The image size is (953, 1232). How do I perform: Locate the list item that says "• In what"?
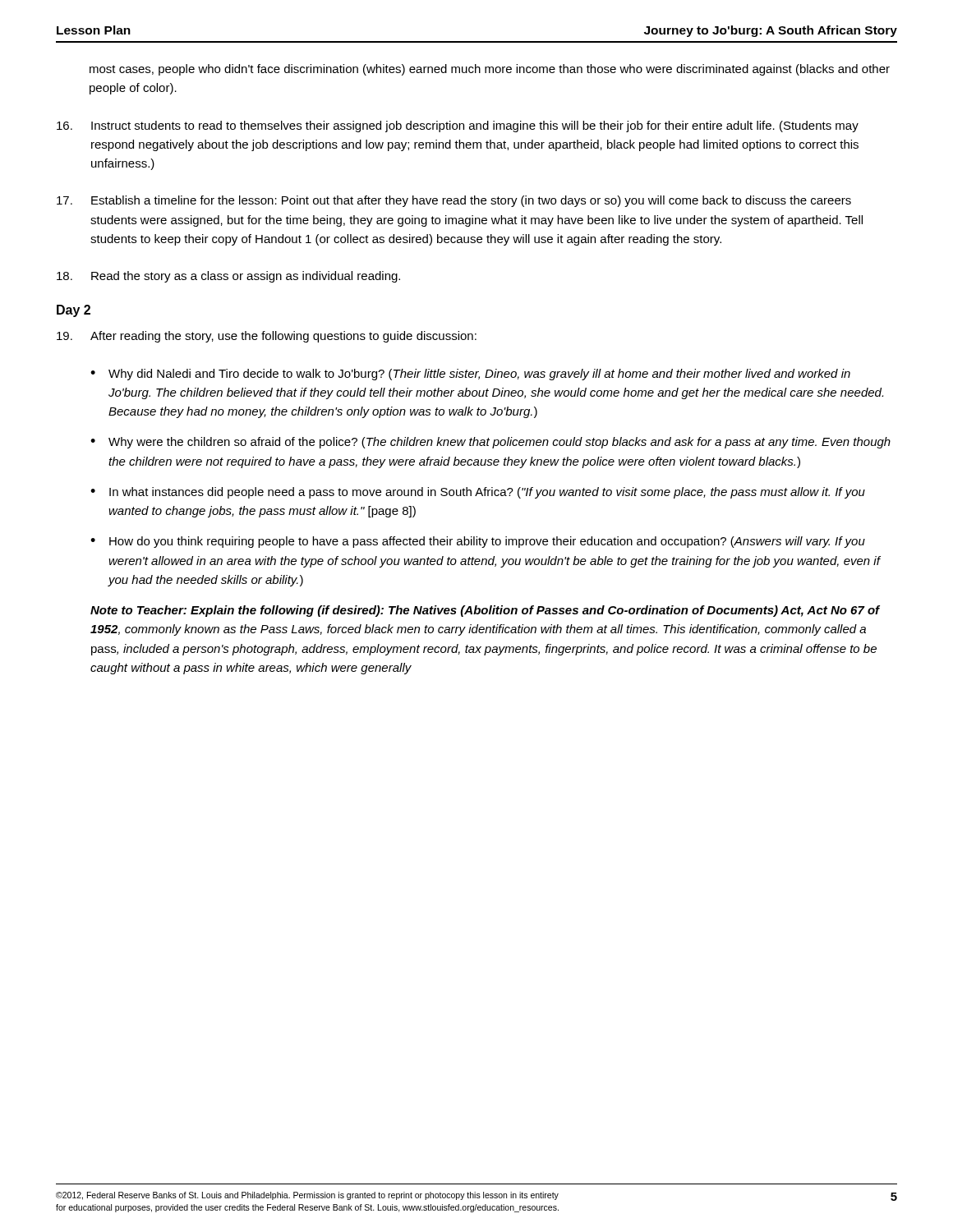tap(494, 501)
